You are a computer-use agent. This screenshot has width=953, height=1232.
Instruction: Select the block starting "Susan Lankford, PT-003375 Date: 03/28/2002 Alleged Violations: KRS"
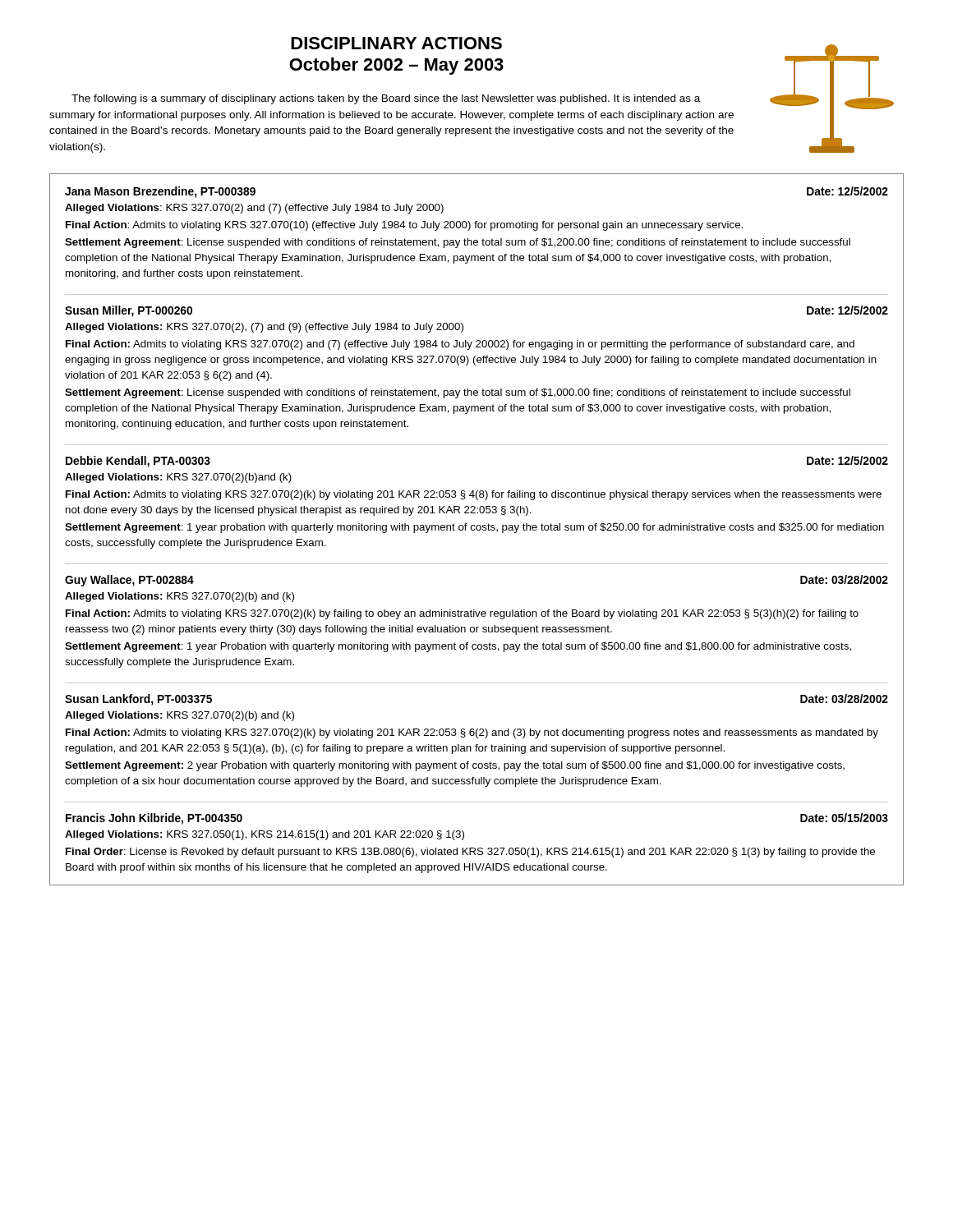[476, 741]
